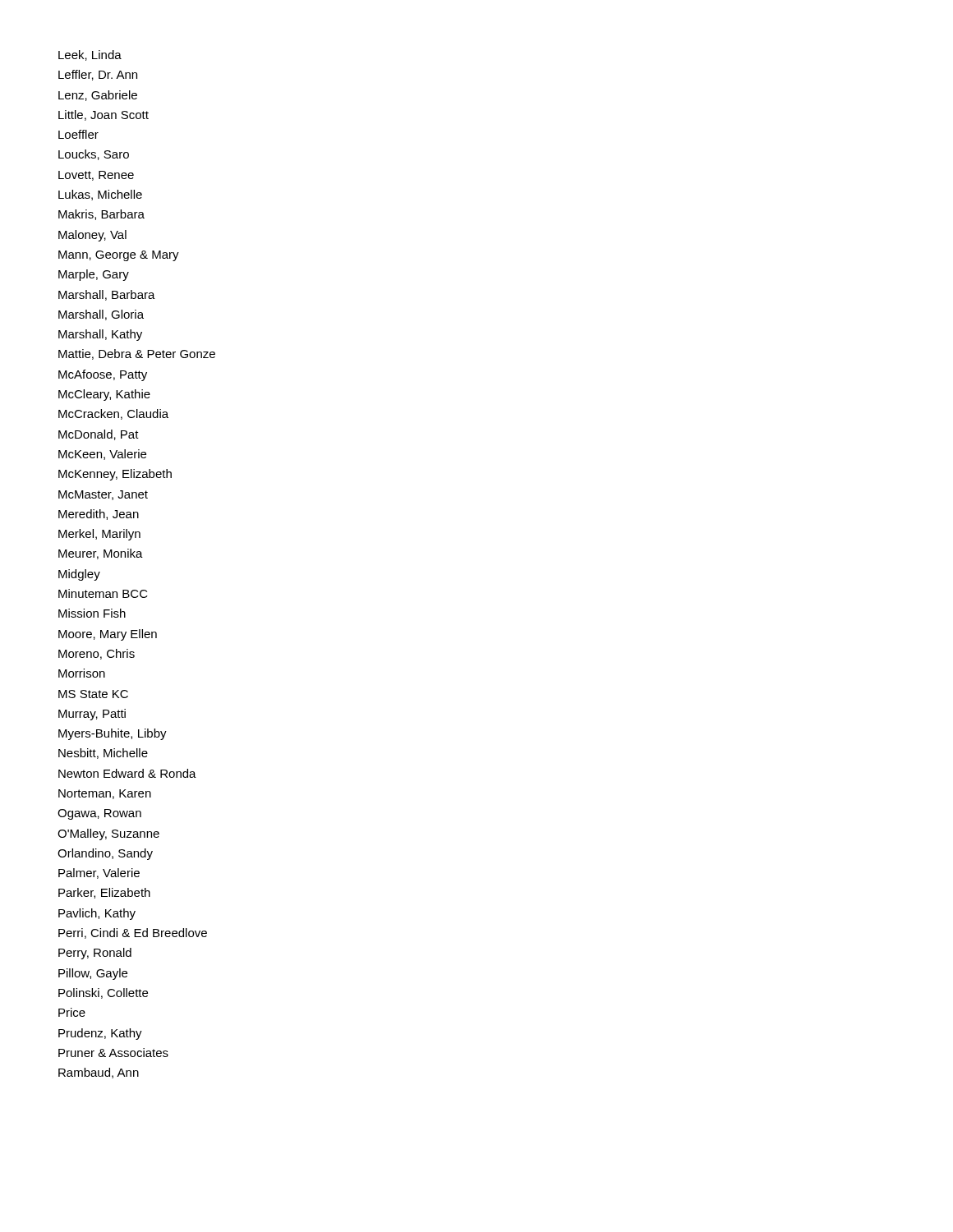The width and height of the screenshot is (953, 1232).
Task: Point to the element starting "Moreno, Chris"
Action: pyautogui.click(x=96, y=653)
